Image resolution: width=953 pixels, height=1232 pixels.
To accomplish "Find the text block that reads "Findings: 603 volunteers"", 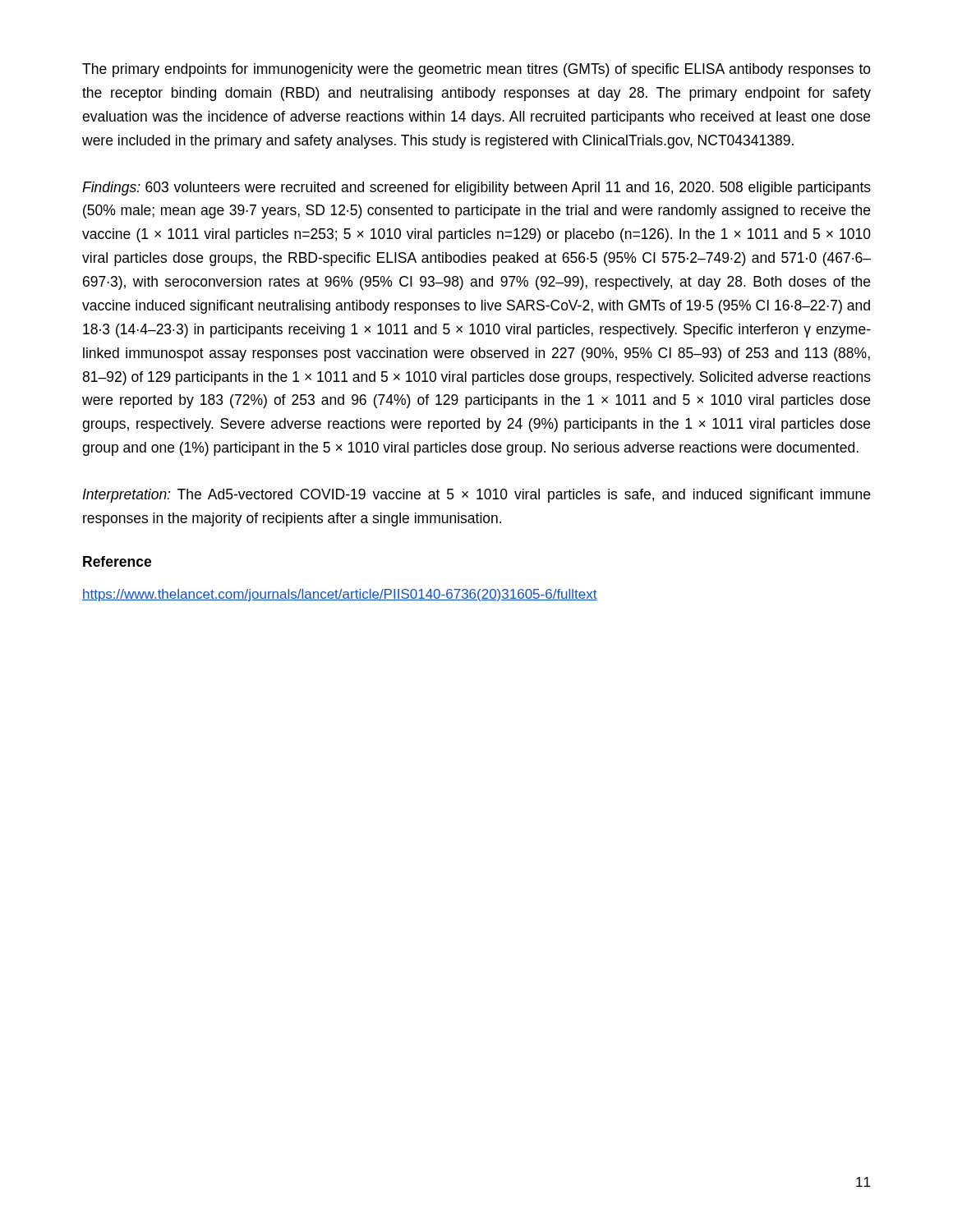I will pyautogui.click(x=476, y=317).
